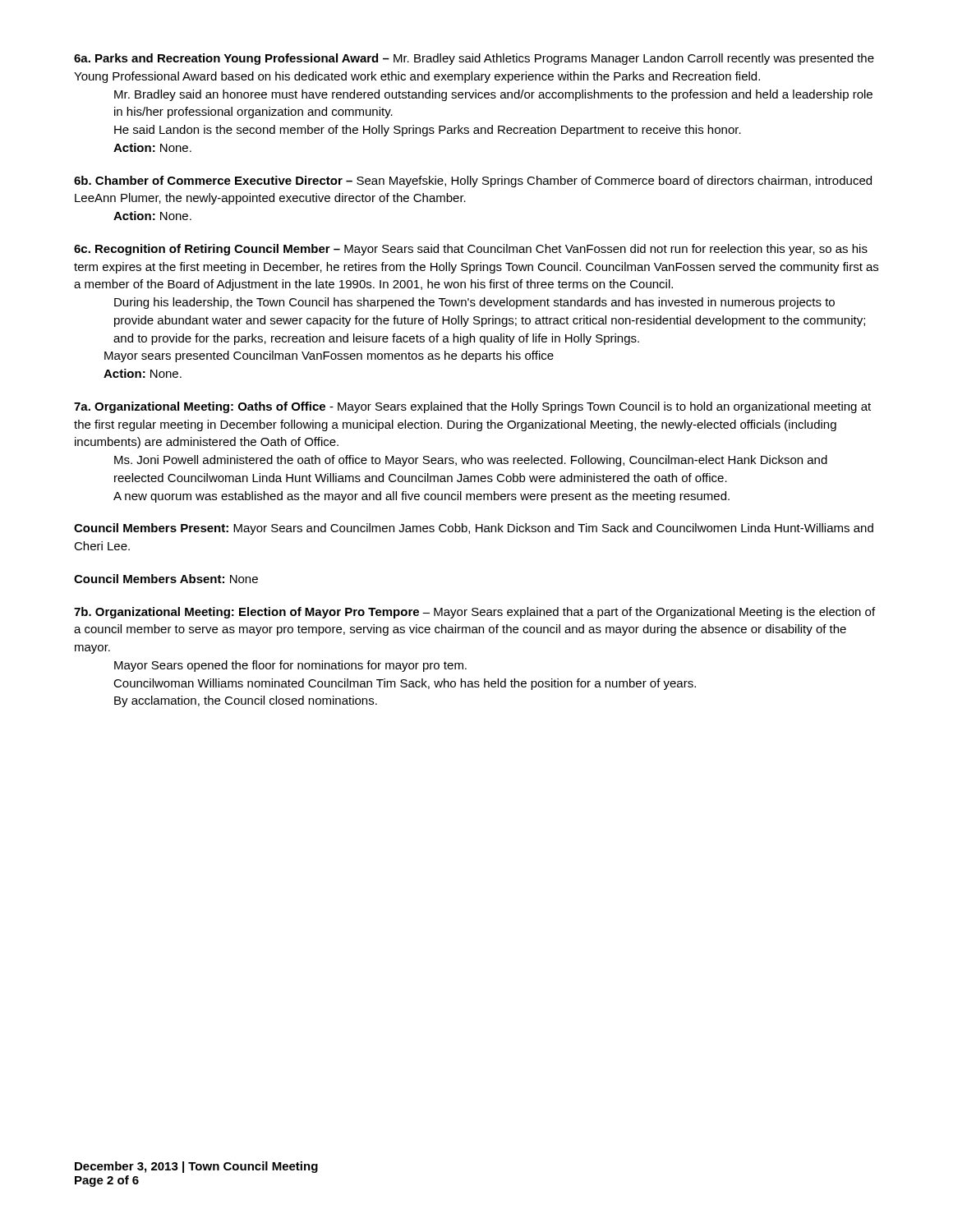The width and height of the screenshot is (953, 1232).
Task: Find the block starting "7b. Organizational Meeting: Election of Mayor Pro"
Action: [474, 613]
